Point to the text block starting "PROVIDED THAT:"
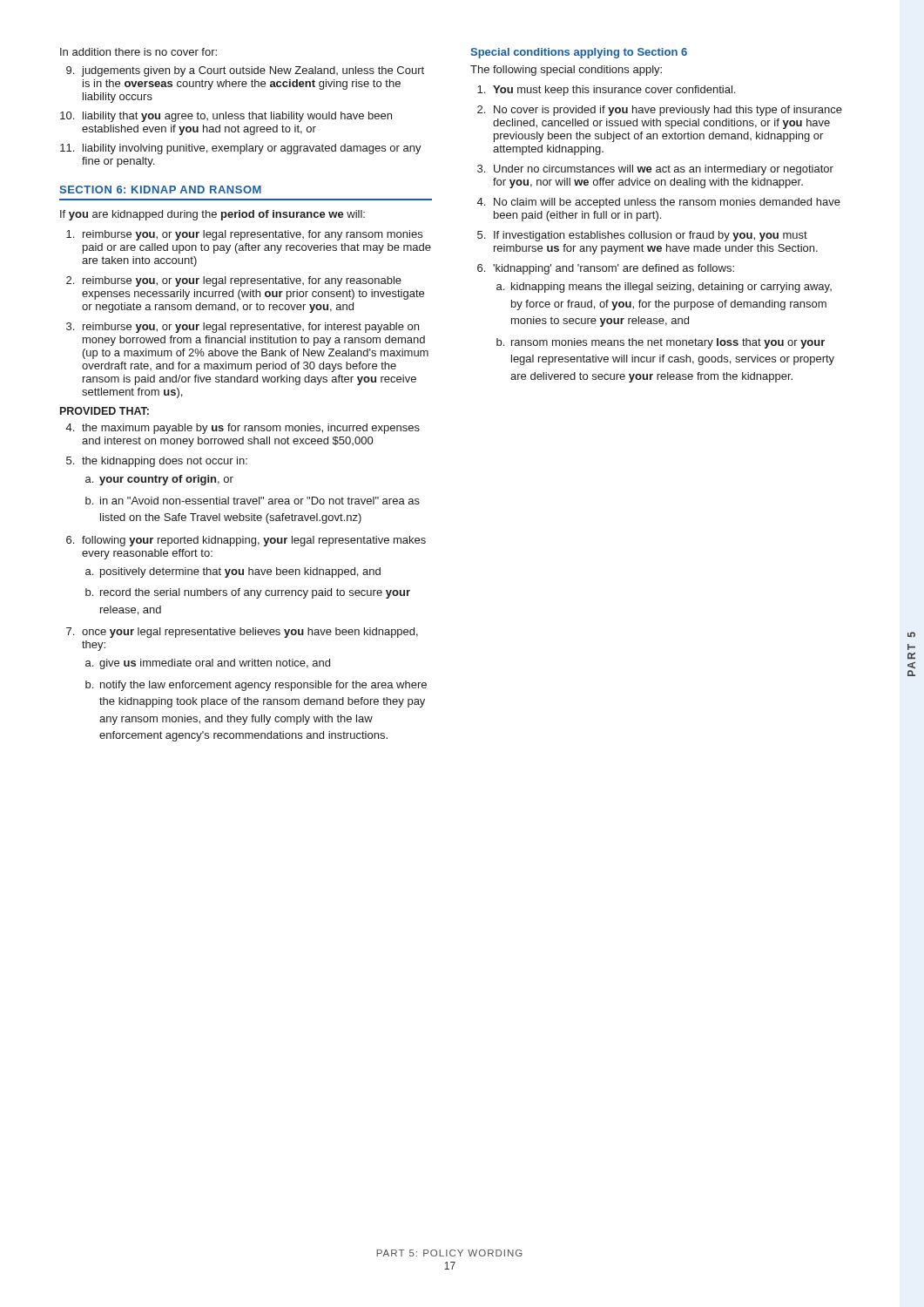Image resolution: width=924 pixels, height=1307 pixels. pyautogui.click(x=105, y=411)
